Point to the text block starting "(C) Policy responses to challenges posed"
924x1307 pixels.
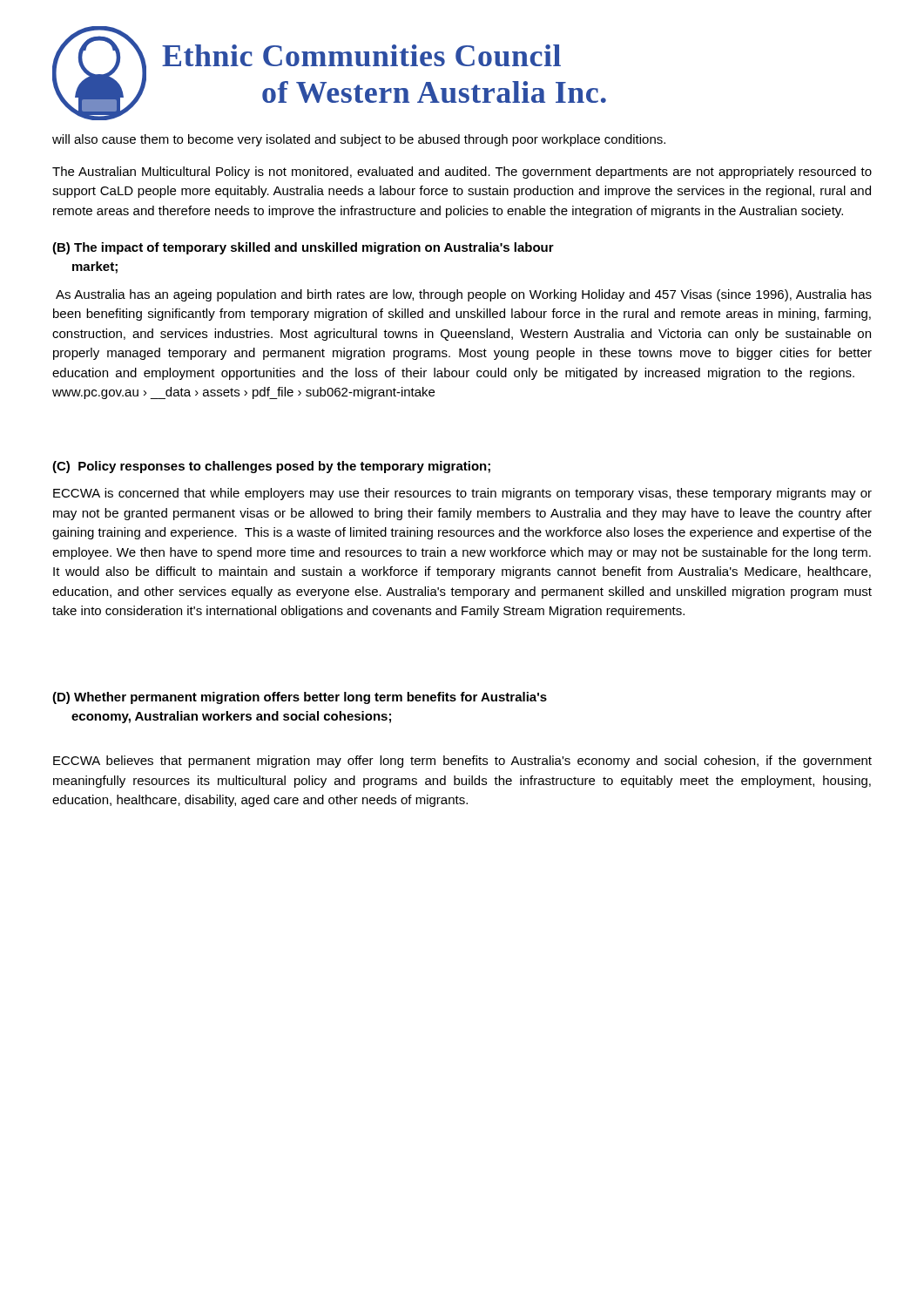click(272, 465)
